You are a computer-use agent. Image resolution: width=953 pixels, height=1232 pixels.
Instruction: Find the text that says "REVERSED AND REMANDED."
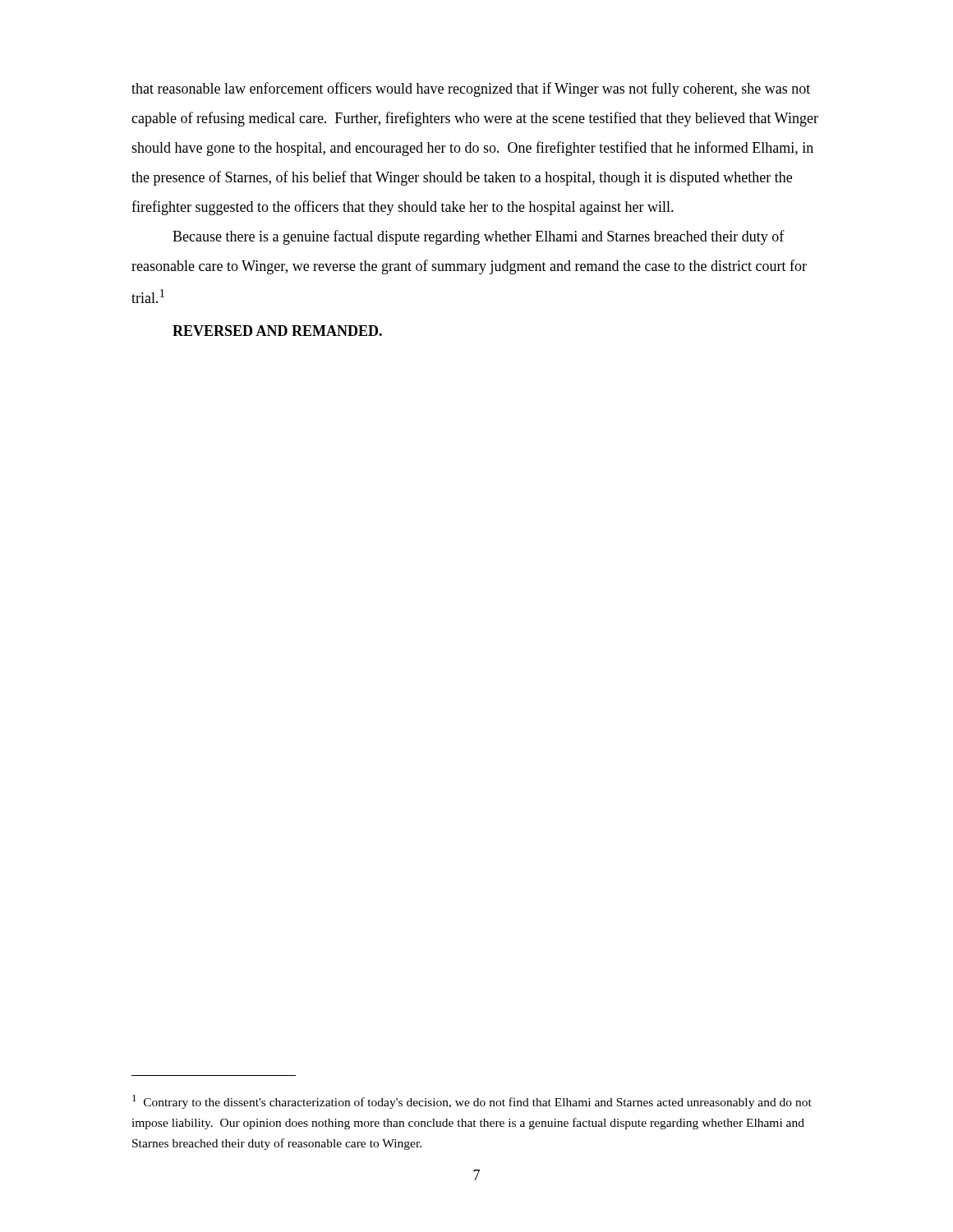pyautogui.click(x=277, y=331)
